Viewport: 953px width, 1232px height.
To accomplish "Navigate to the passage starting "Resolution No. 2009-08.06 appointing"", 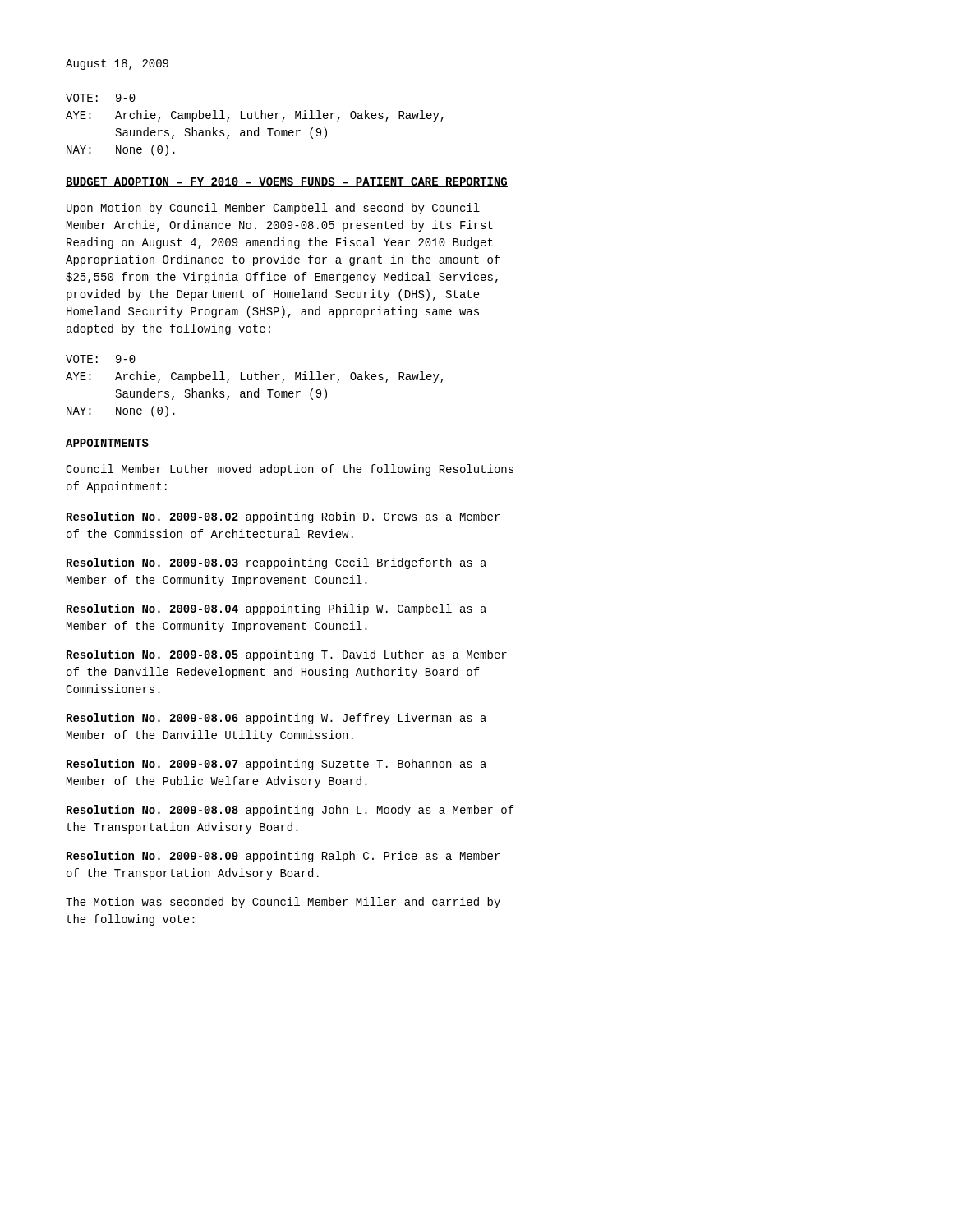I will (x=276, y=727).
